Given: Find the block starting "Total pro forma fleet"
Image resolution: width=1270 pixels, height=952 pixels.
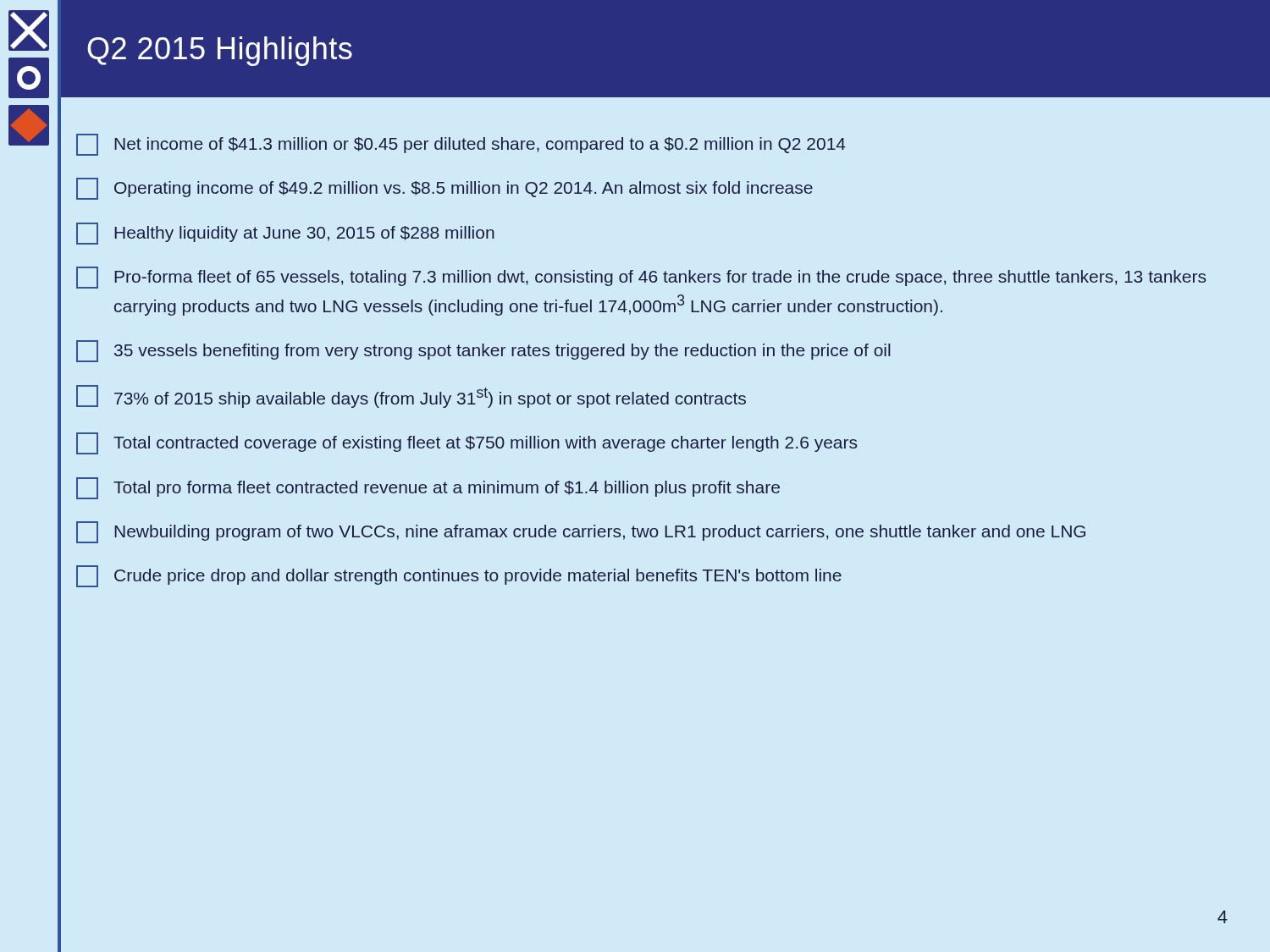Looking at the screenshot, I should point(648,487).
